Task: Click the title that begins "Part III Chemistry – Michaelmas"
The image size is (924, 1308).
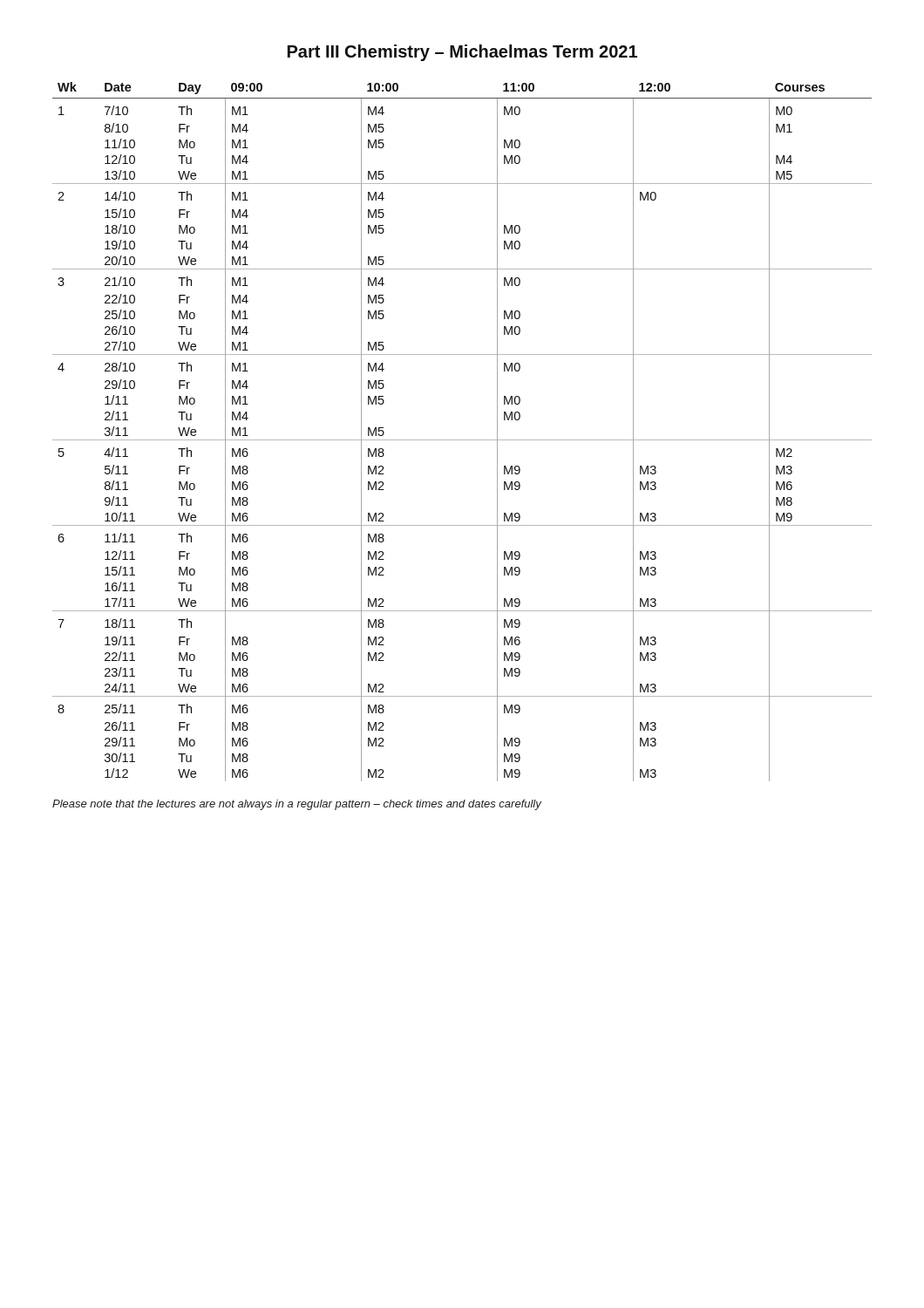Action: click(x=462, y=51)
